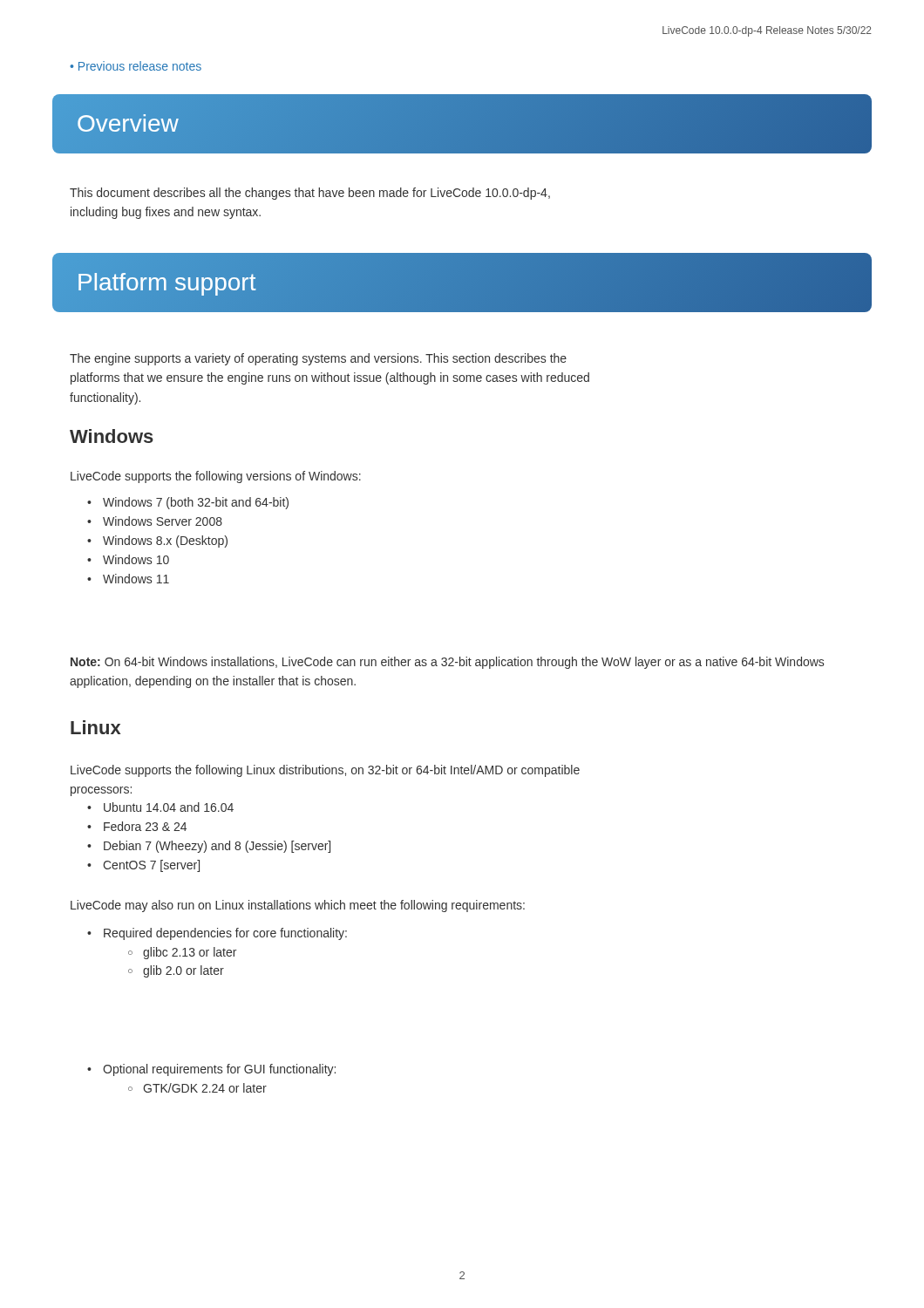The image size is (924, 1308).
Task: Point to the block beginning "LiveCode may also"
Action: [298, 905]
